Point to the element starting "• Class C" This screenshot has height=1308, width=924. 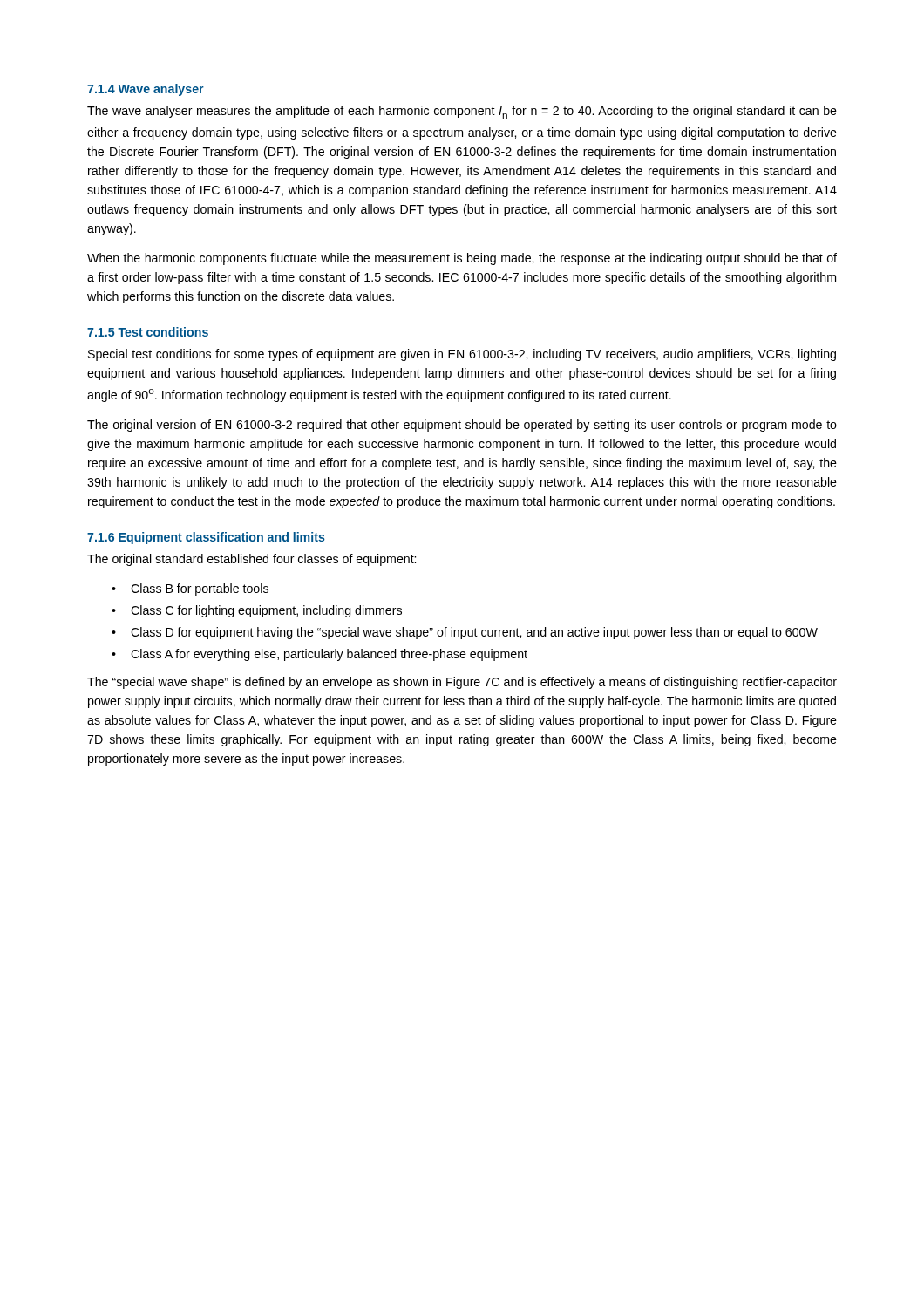pos(257,611)
